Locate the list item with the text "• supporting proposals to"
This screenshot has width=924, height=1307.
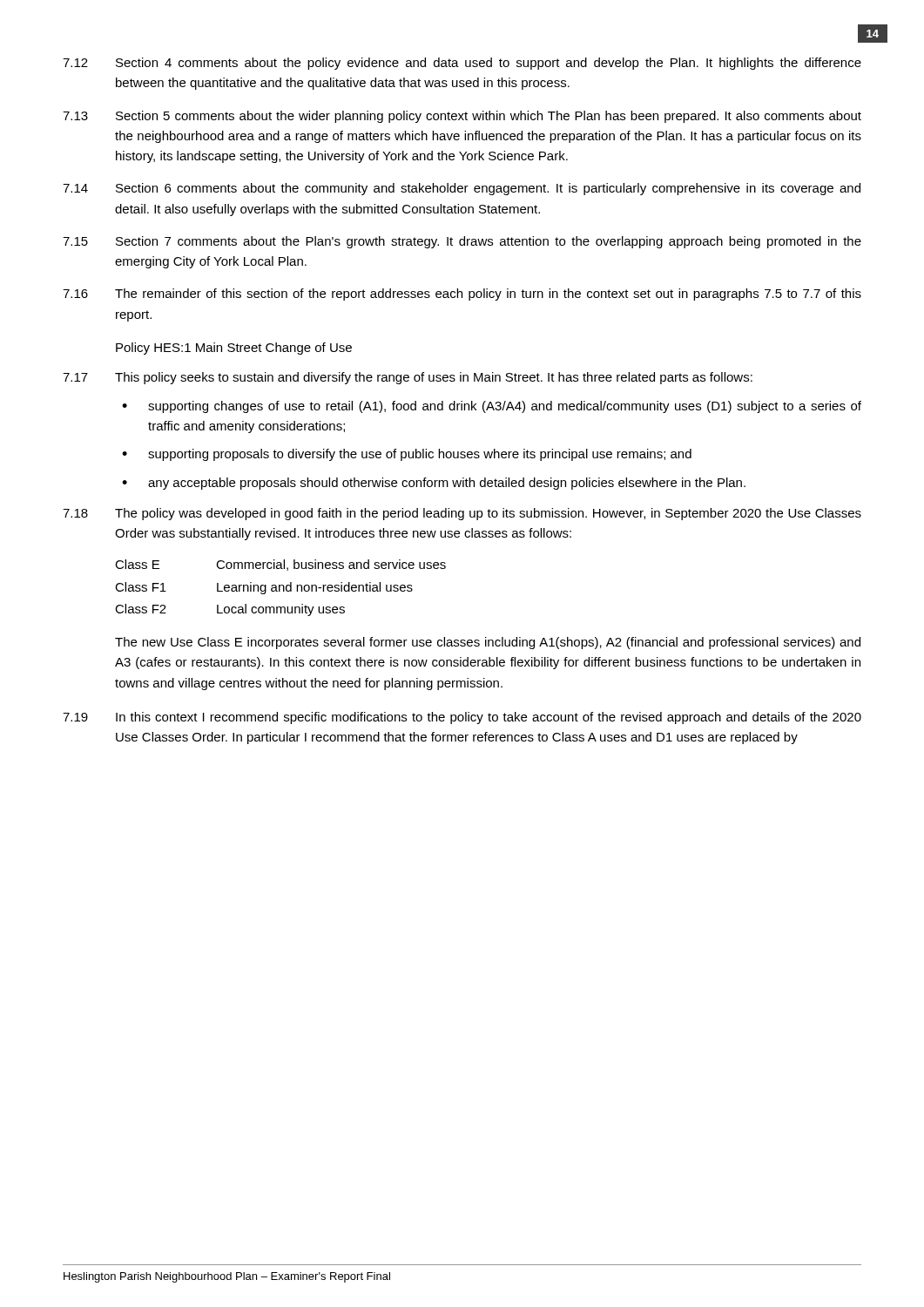coord(488,454)
